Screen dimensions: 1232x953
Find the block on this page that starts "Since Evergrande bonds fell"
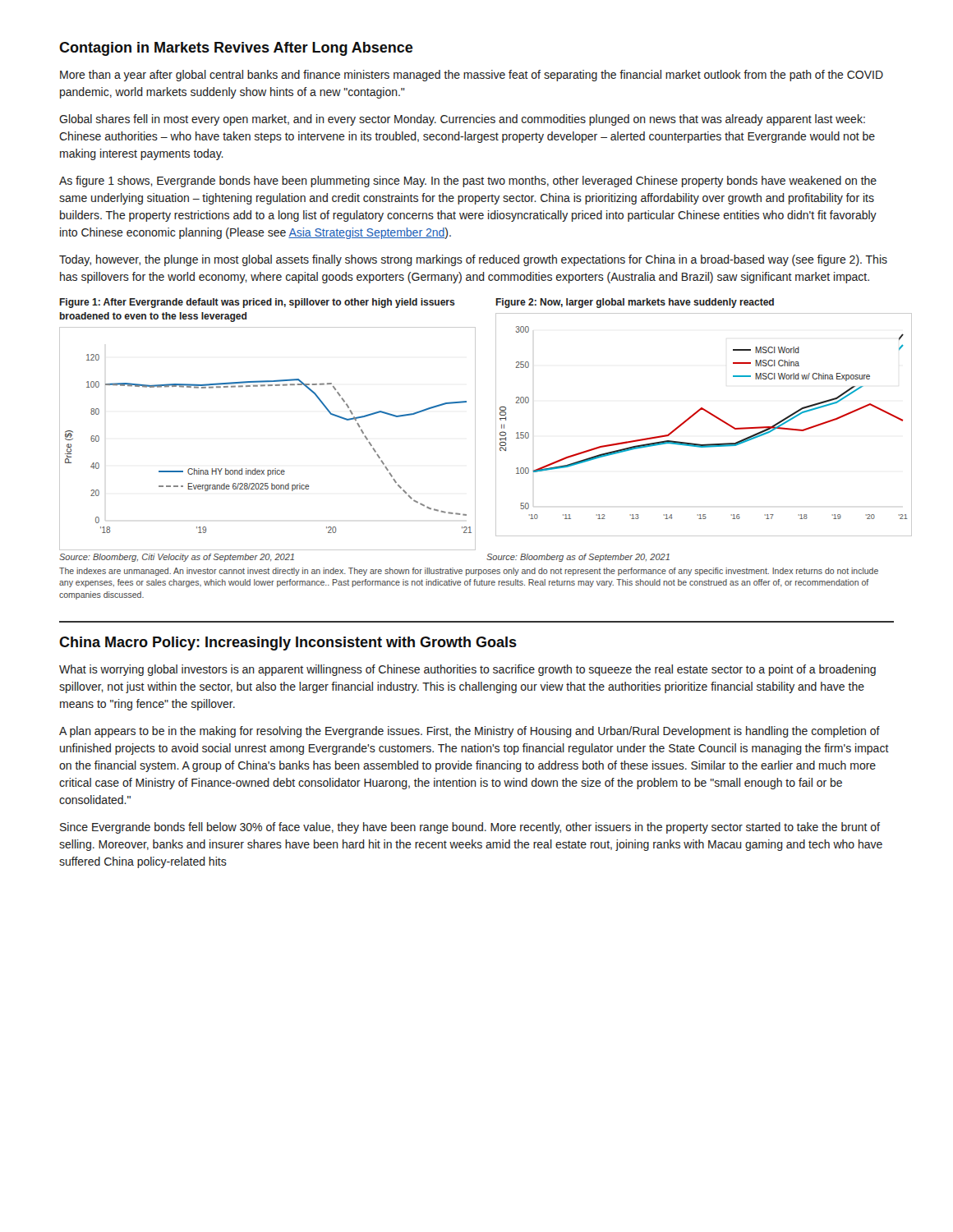pyautogui.click(x=476, y=844)
